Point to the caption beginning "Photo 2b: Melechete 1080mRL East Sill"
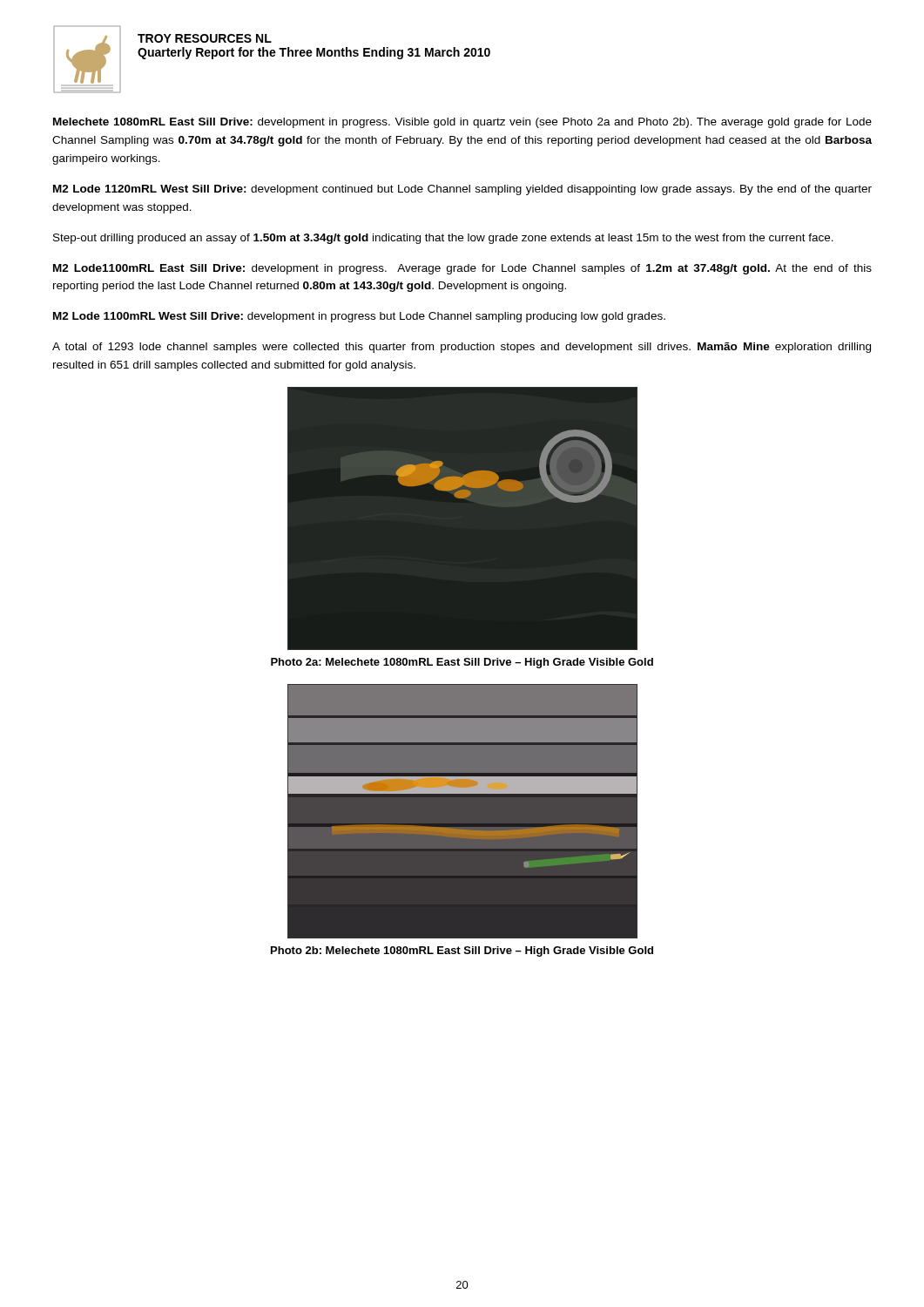924x1307 pixels. pyautogui.click(x=462, y=950)
